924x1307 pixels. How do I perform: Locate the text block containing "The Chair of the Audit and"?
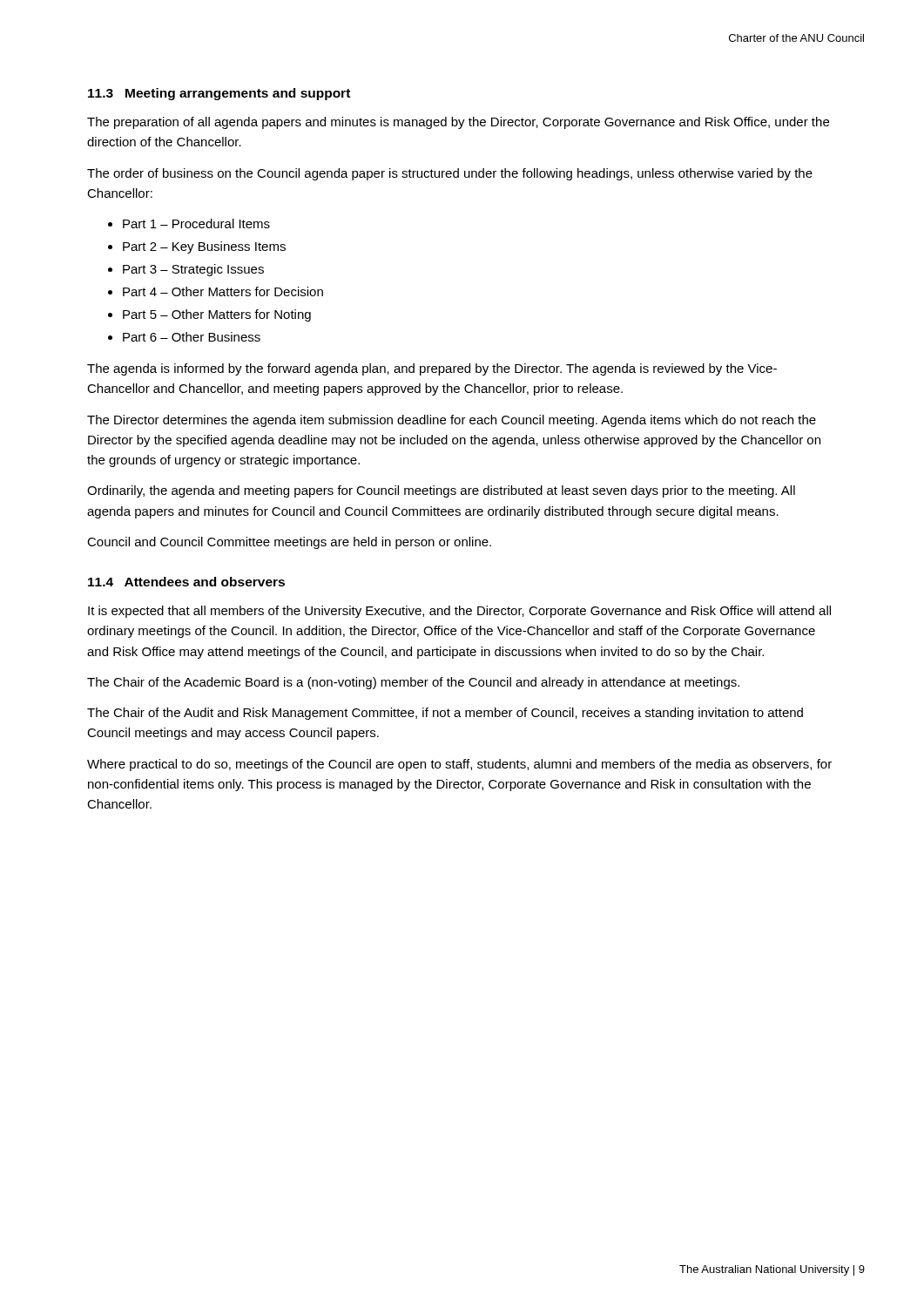pyautogui.click(x=445, y=722)
